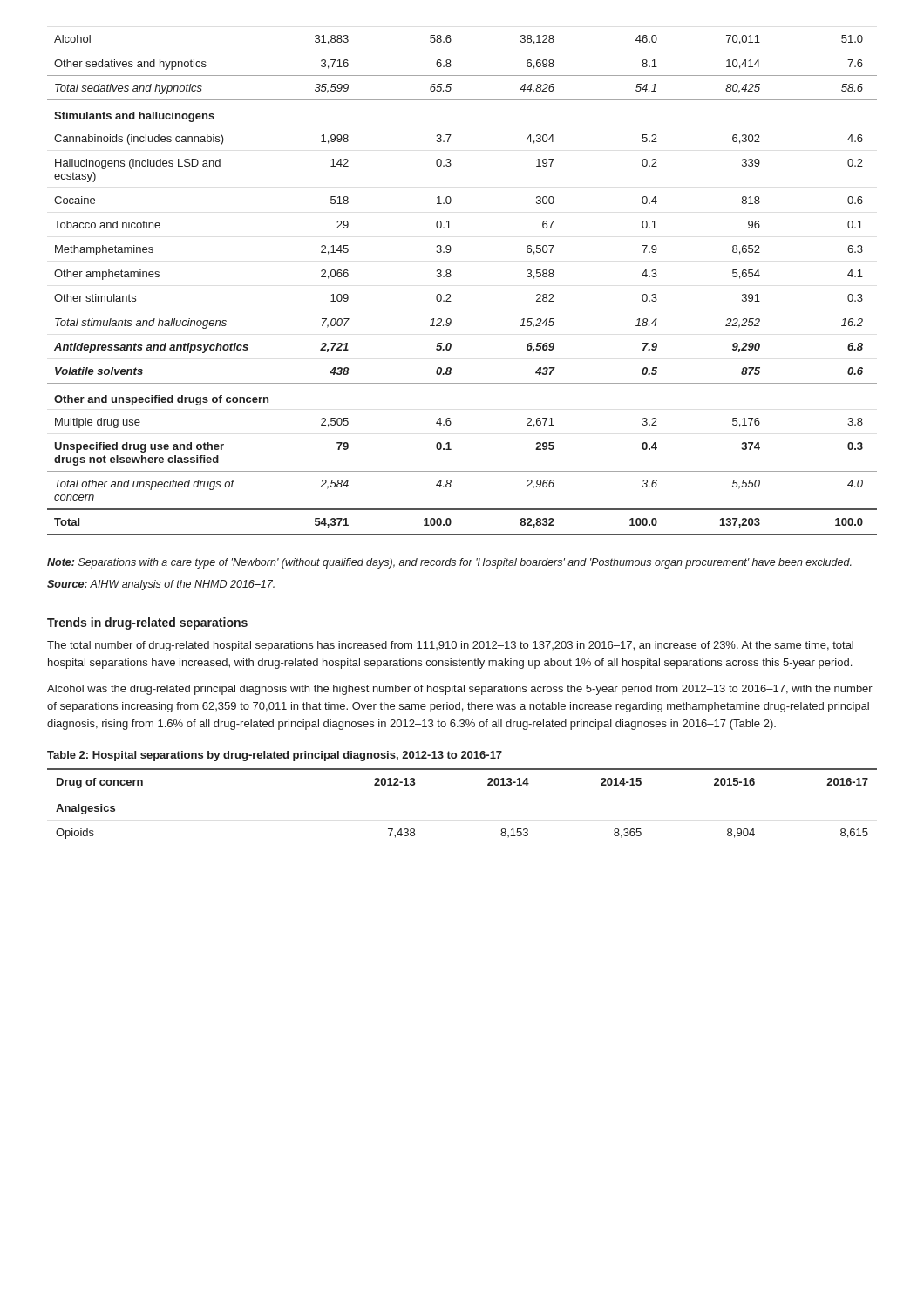924x1308 pixels.
Task: Select the text block that reads "Alcohol was the drug-related principal diagnosis"
Action: pos(460,706)
